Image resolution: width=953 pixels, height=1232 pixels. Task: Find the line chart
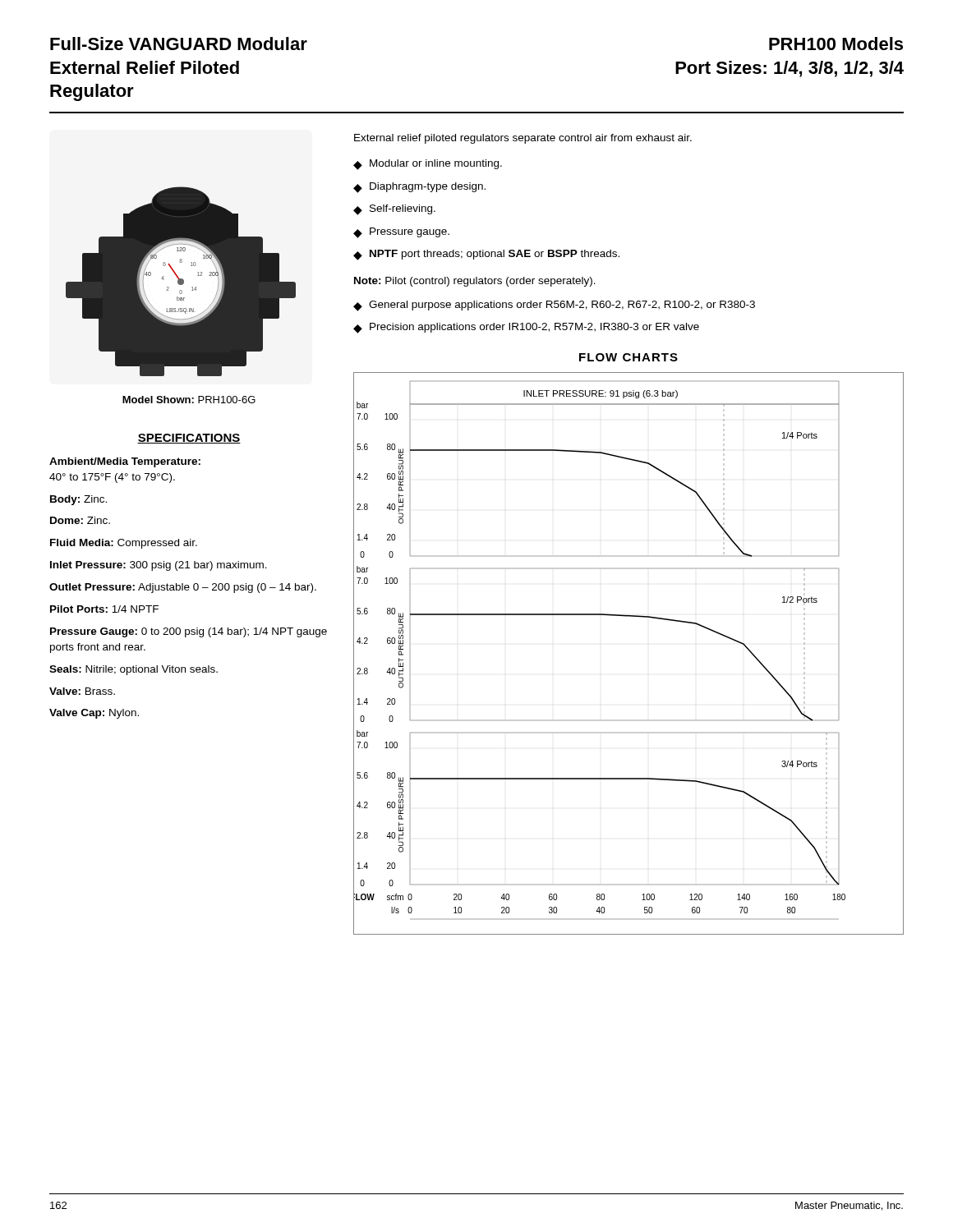[x=629, y=653]
